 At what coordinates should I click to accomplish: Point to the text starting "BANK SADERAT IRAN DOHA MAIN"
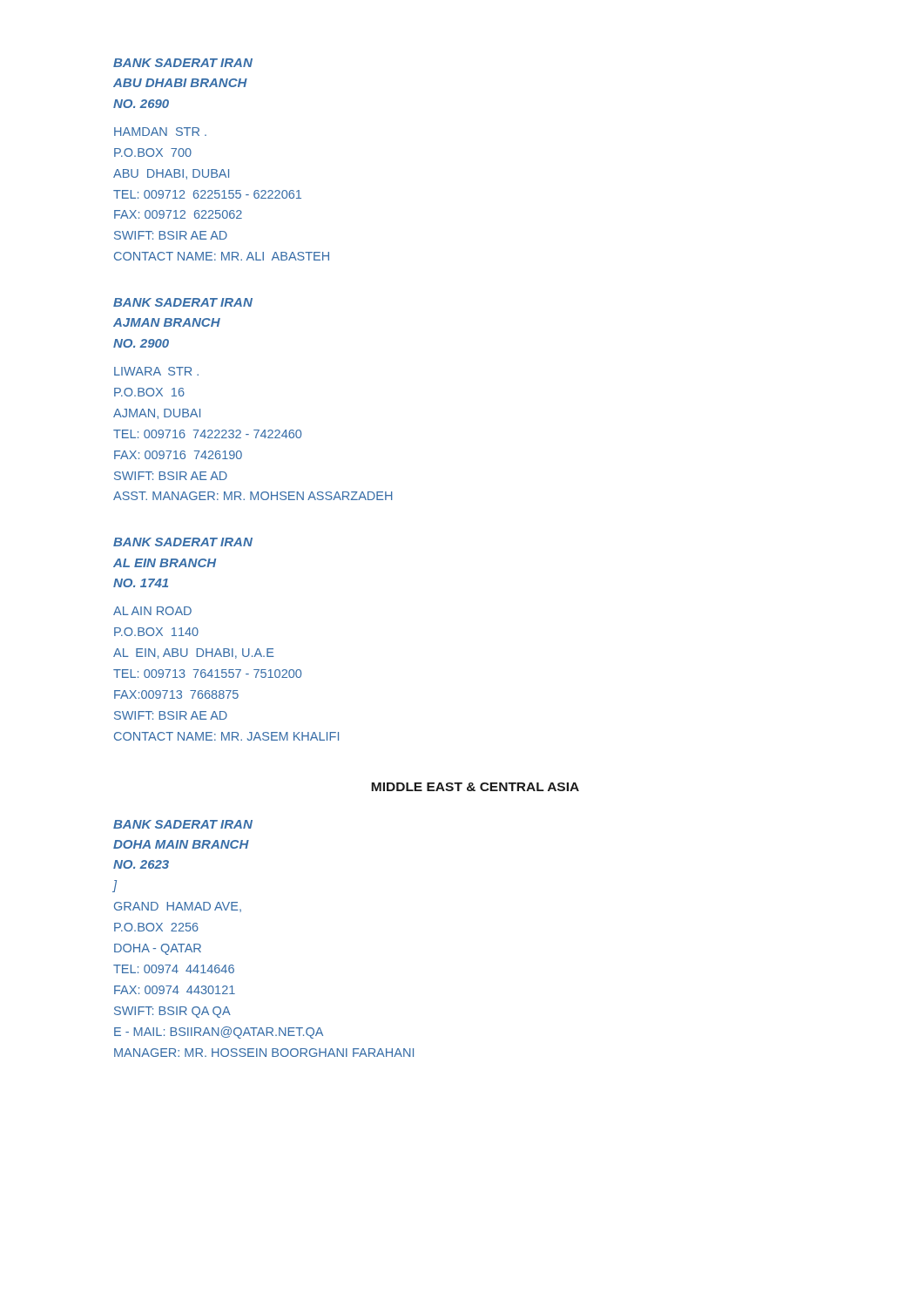click(x=183, y=844)
